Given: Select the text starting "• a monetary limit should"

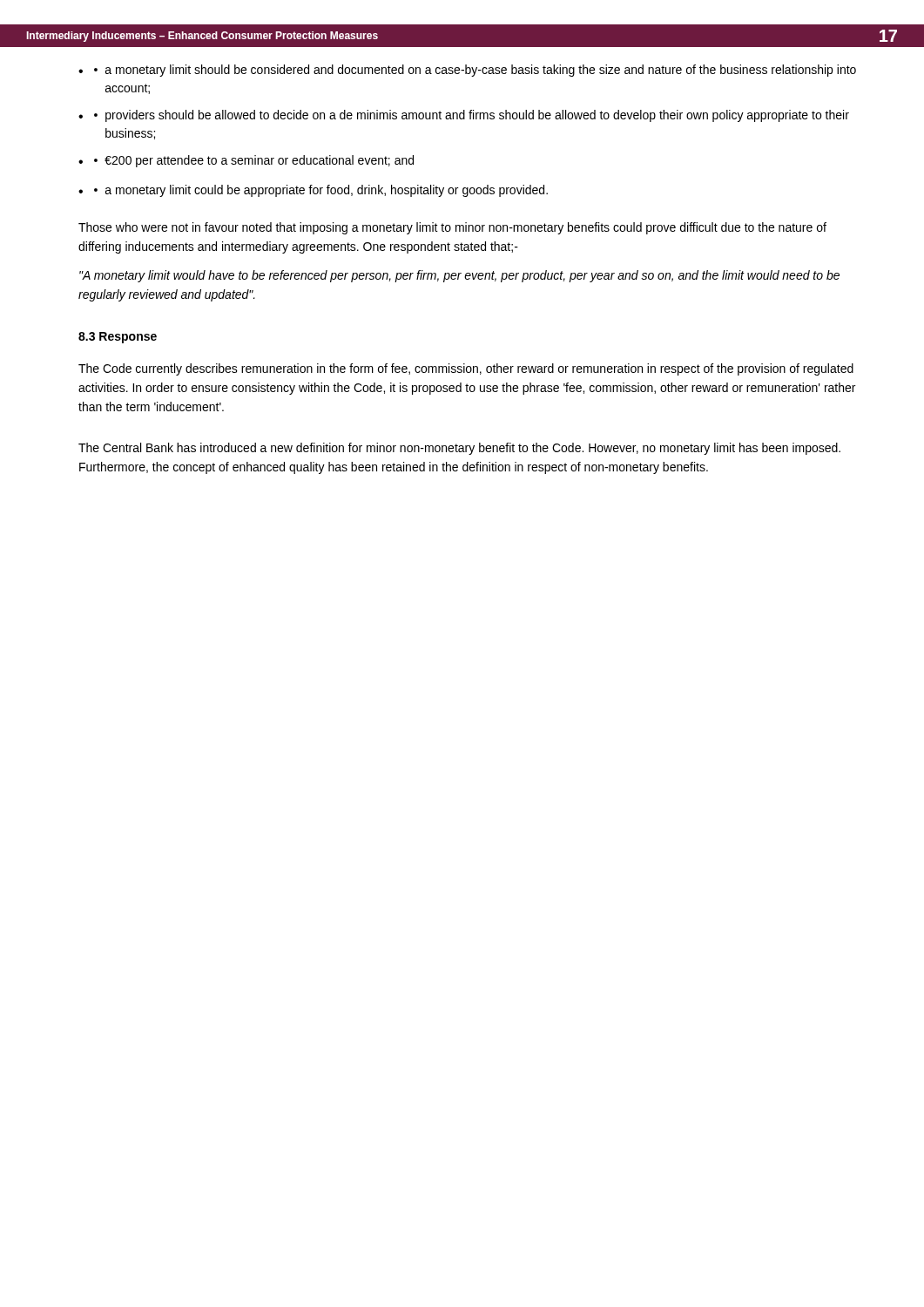Looking at the screenshot, I should 478,79.
